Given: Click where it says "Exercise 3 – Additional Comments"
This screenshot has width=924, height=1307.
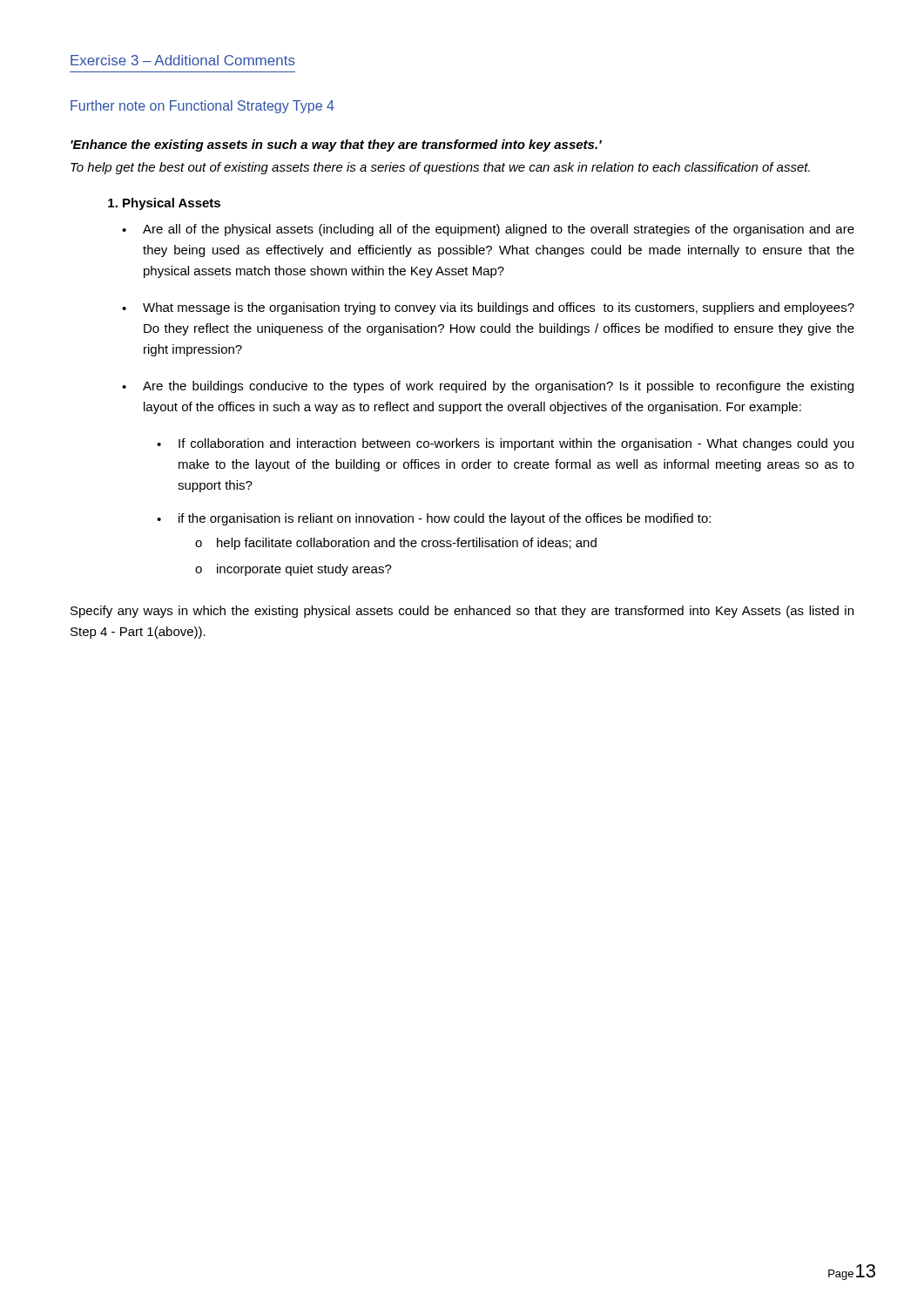Looking at the screenshot, I should coord(182,62).
